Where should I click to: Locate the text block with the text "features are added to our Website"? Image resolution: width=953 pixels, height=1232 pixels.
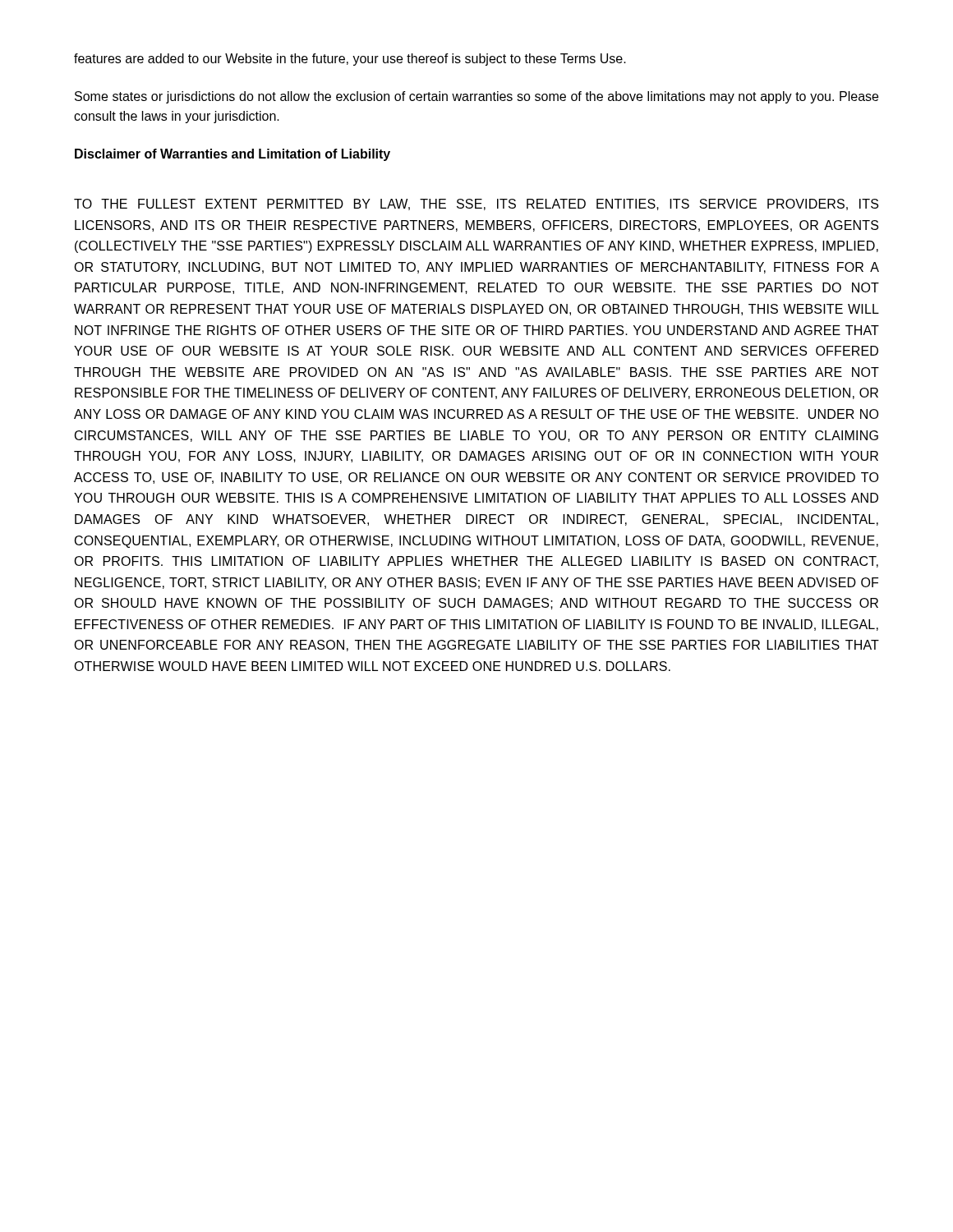point(350,59)
